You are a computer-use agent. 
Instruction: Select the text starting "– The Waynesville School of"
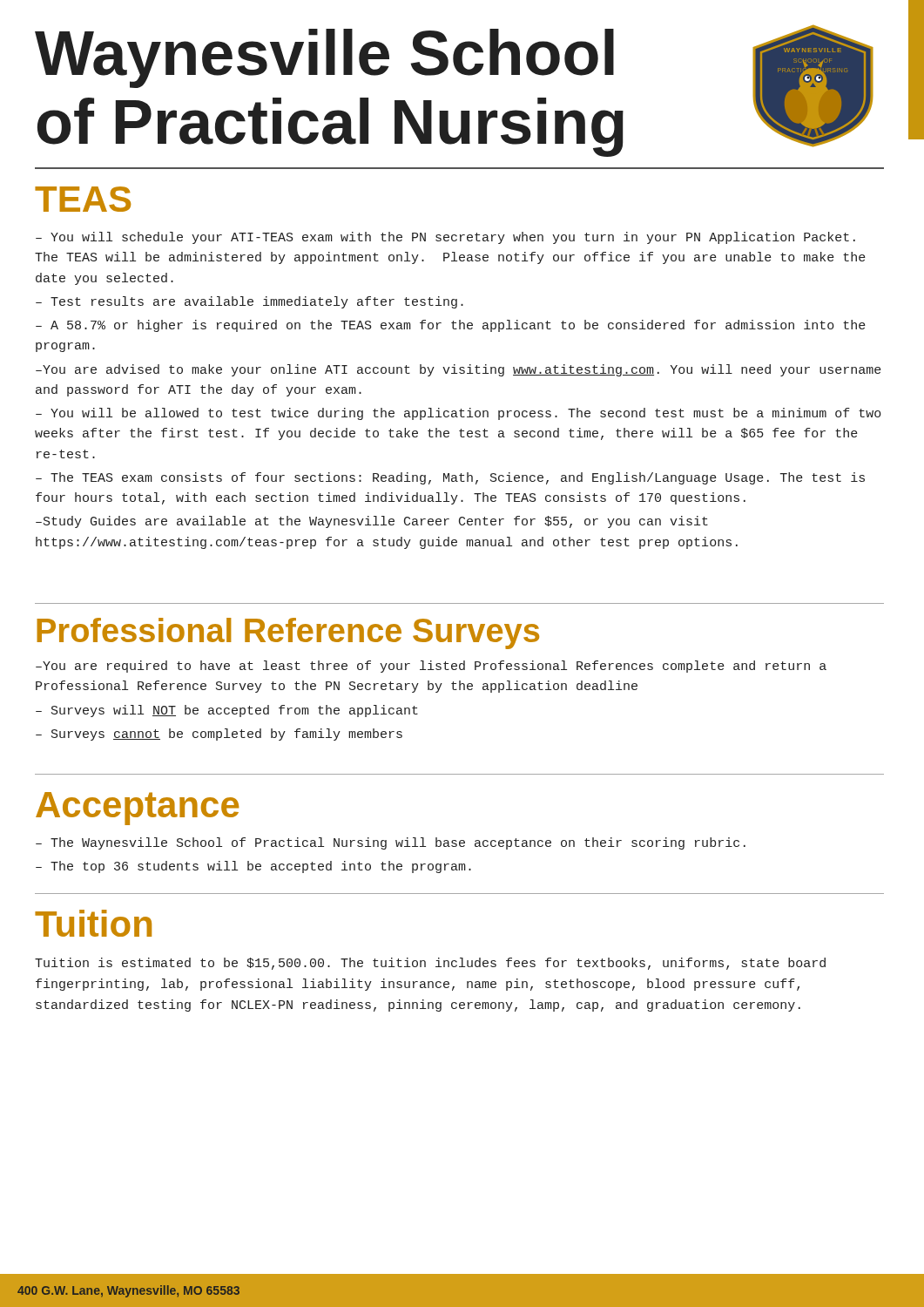click(x=391, y=844)
